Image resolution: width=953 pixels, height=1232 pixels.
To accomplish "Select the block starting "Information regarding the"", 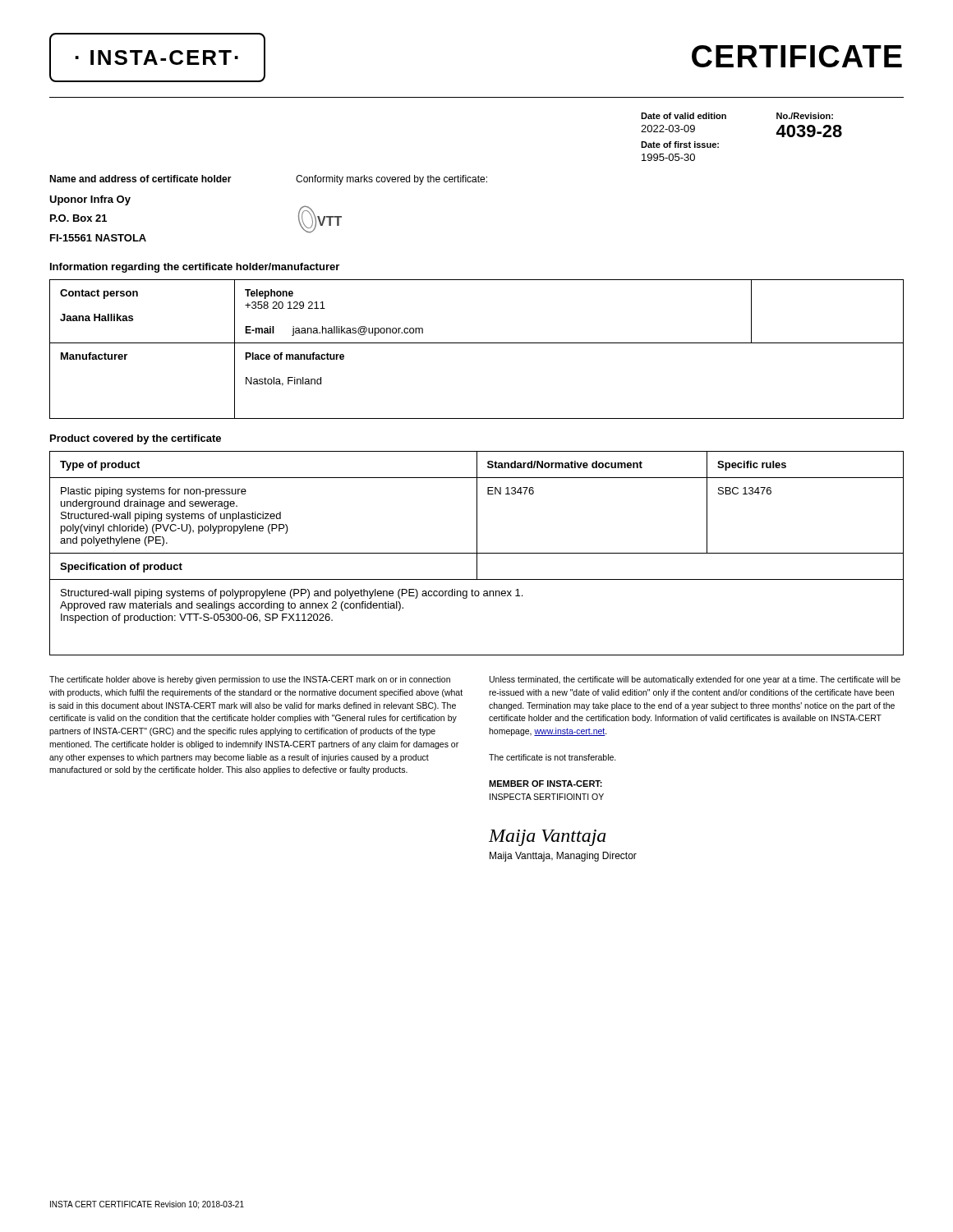I will [194, 267].
